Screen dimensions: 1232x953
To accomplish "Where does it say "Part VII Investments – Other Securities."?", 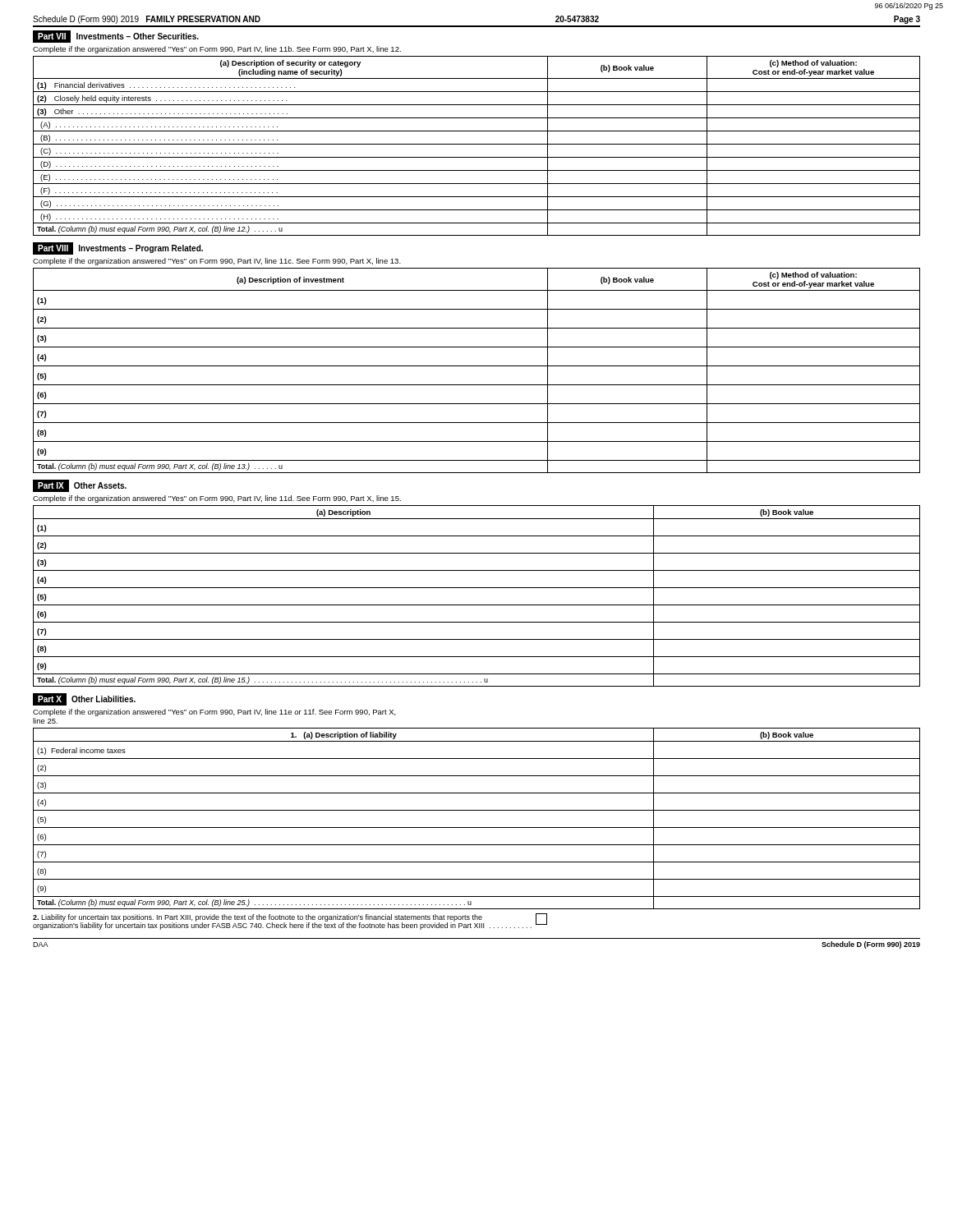I will tap(116, 37).
